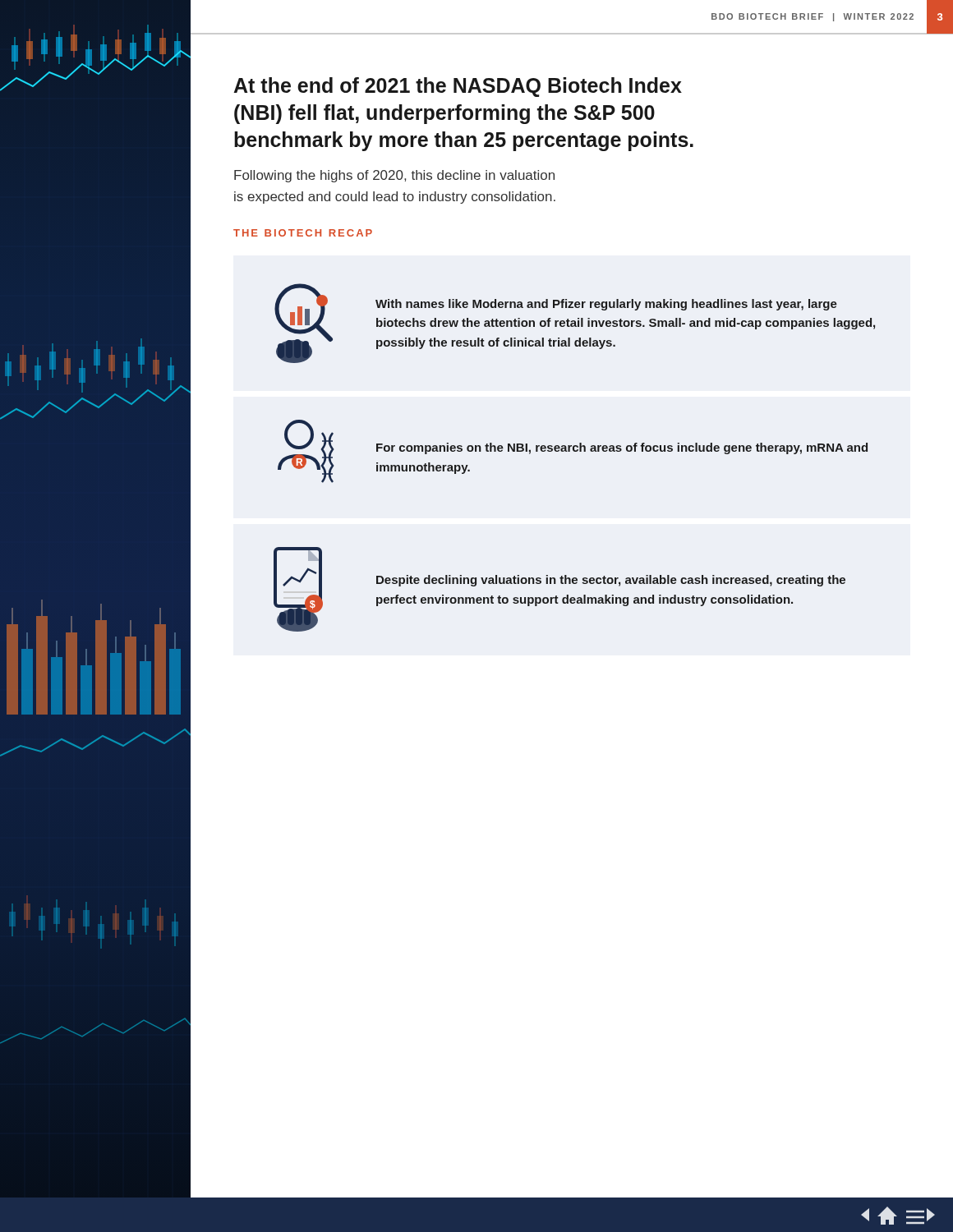Locate the text block with the text "For companies on the NBI,"
Viewport: 953px width, 1232px height.
(x=622, y=457)
